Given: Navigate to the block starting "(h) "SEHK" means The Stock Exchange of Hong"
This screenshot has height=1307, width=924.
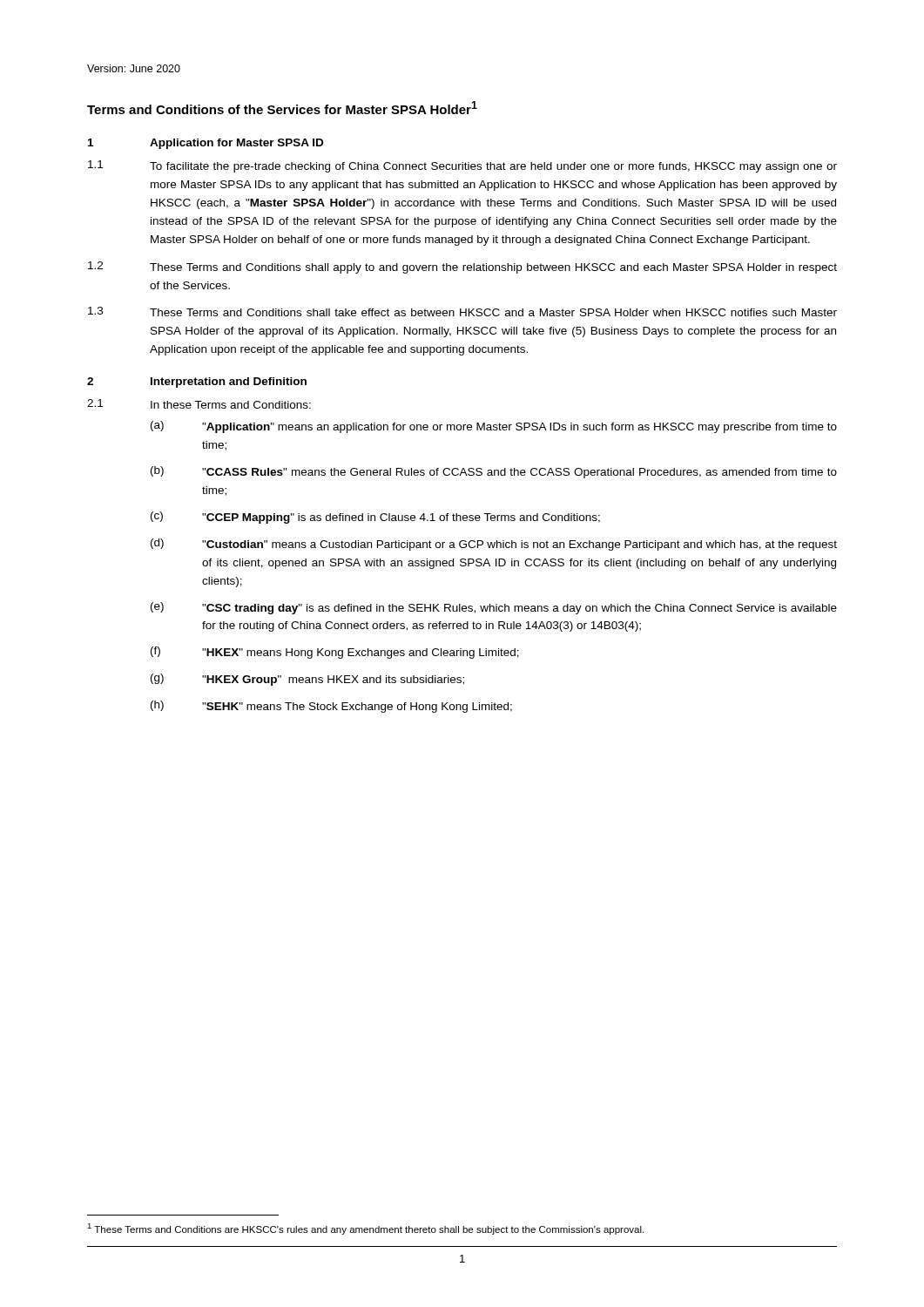Looking at the screenshot, I should 331,707.
